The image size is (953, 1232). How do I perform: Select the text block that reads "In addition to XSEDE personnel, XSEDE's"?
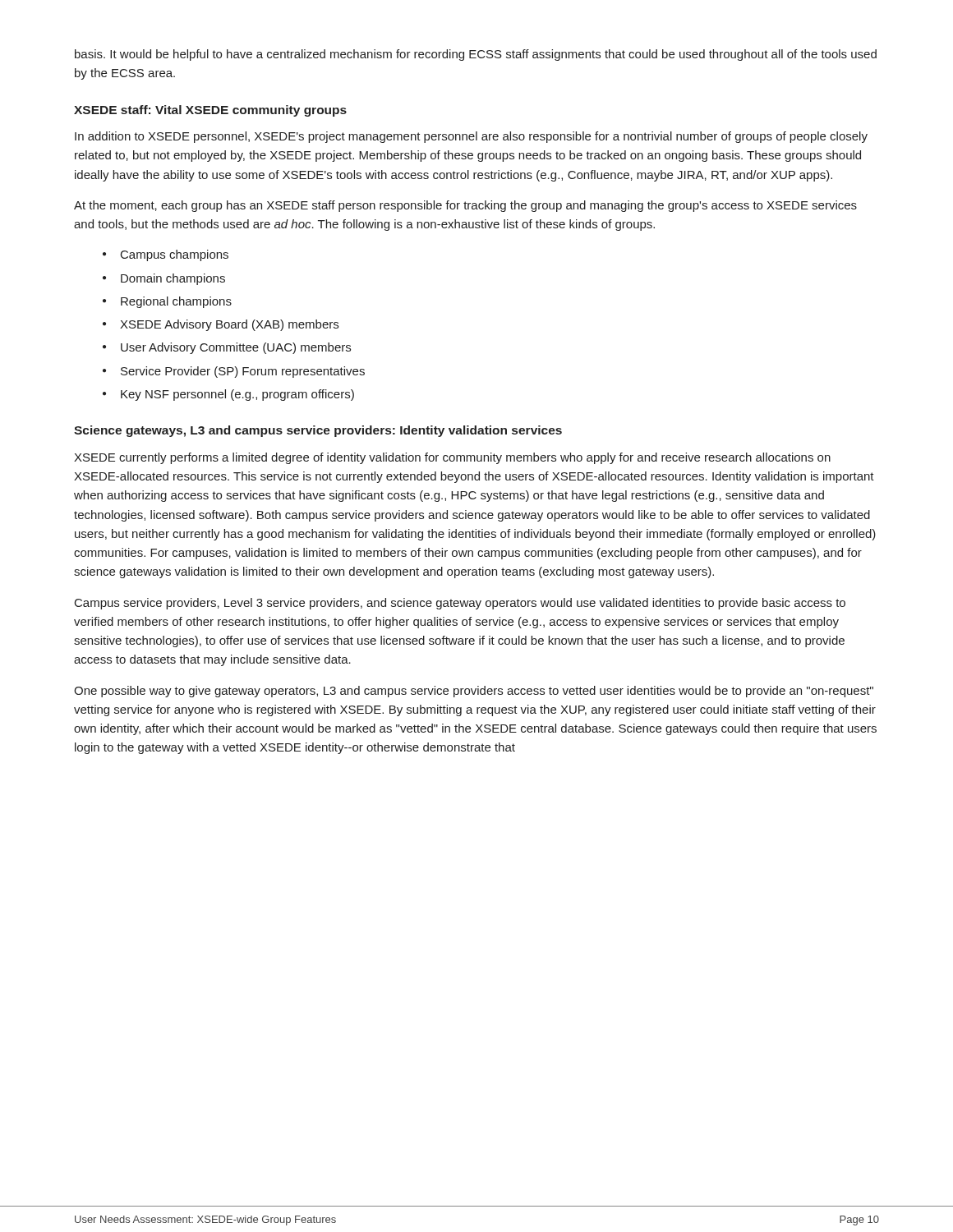(x=471, y=155)
